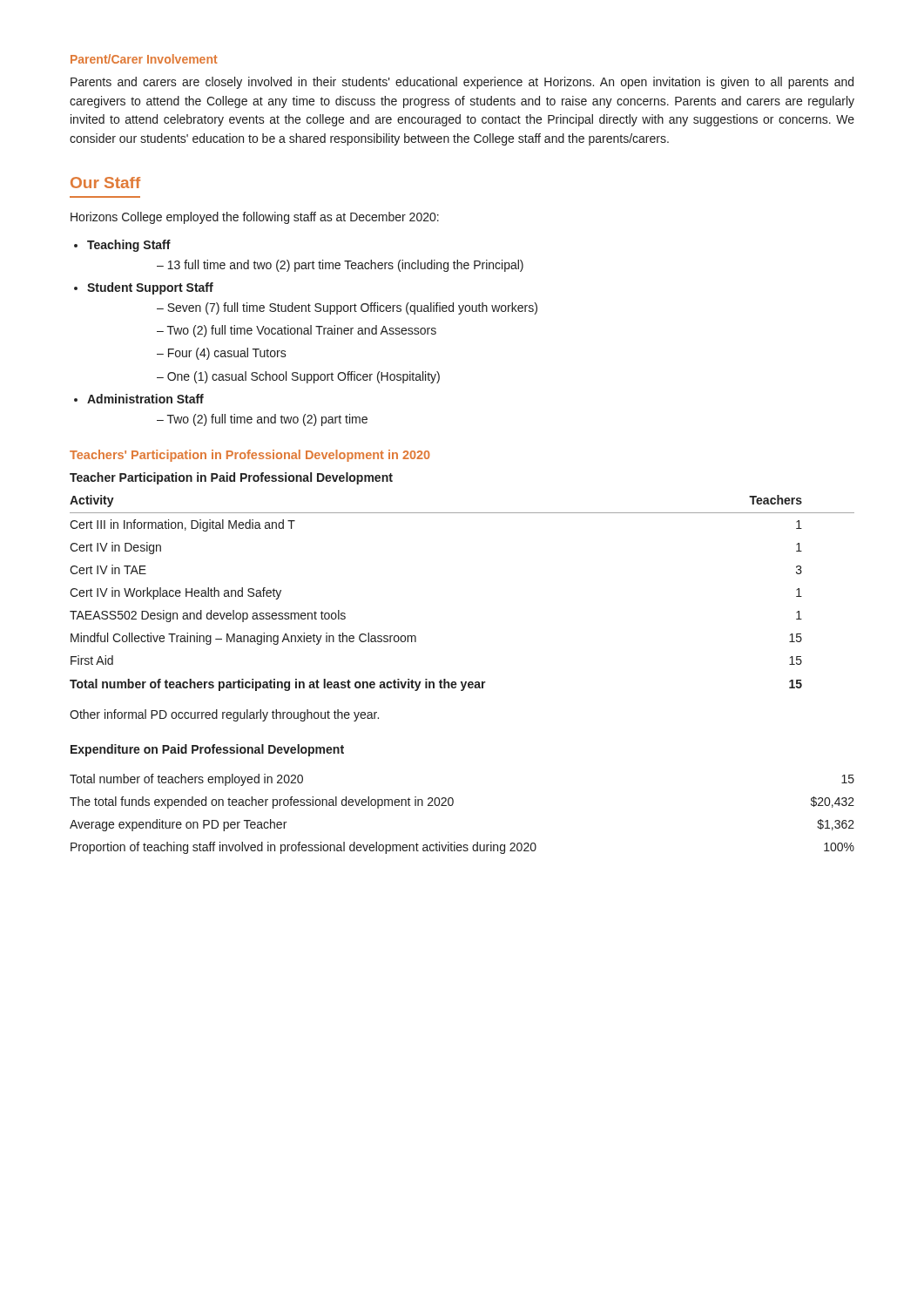Click on the table containing "First Aid"
The image size is (924, 1307).
point(462,592)
